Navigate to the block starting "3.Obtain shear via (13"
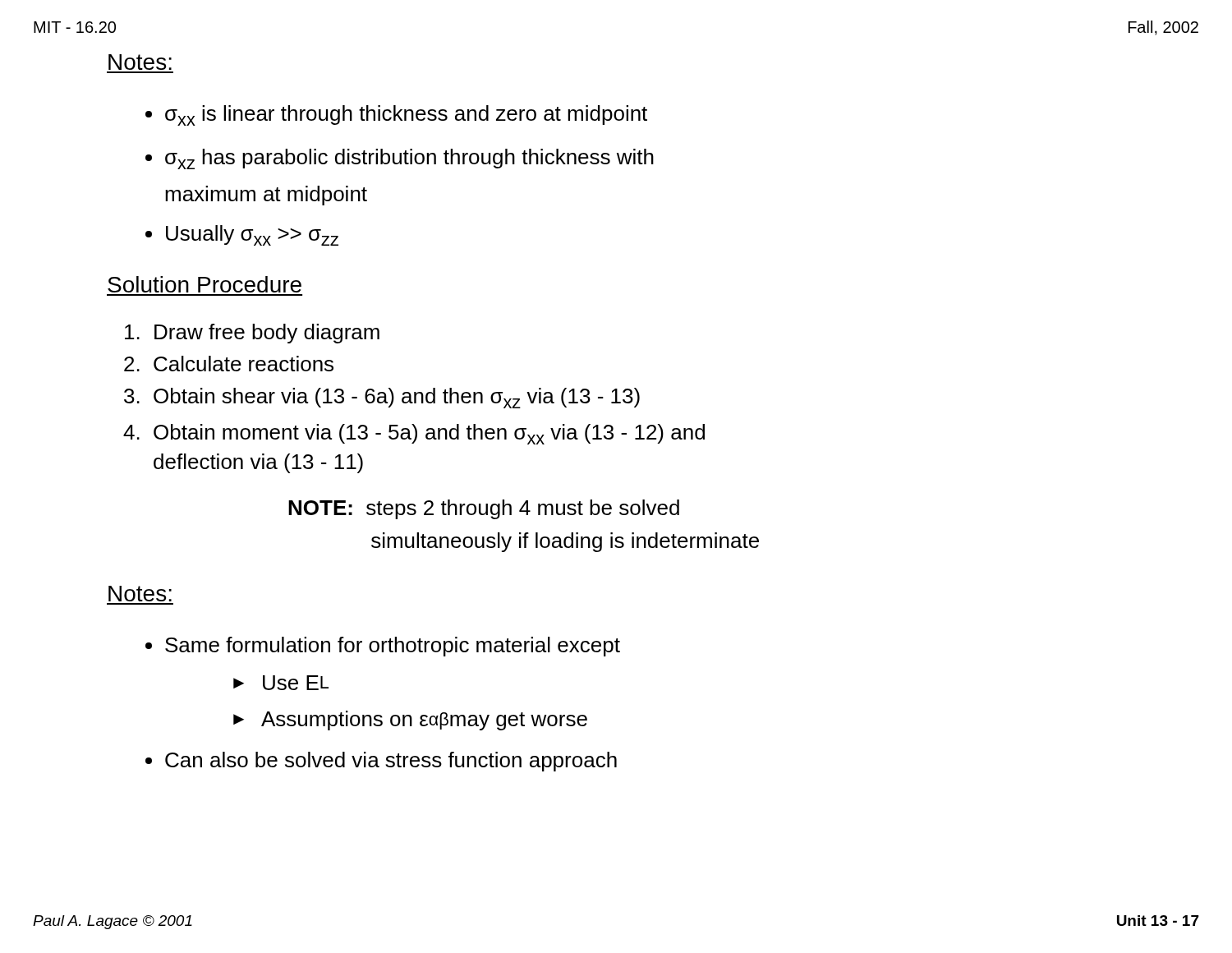This screenshot has height=953, width=1232. 382,398
